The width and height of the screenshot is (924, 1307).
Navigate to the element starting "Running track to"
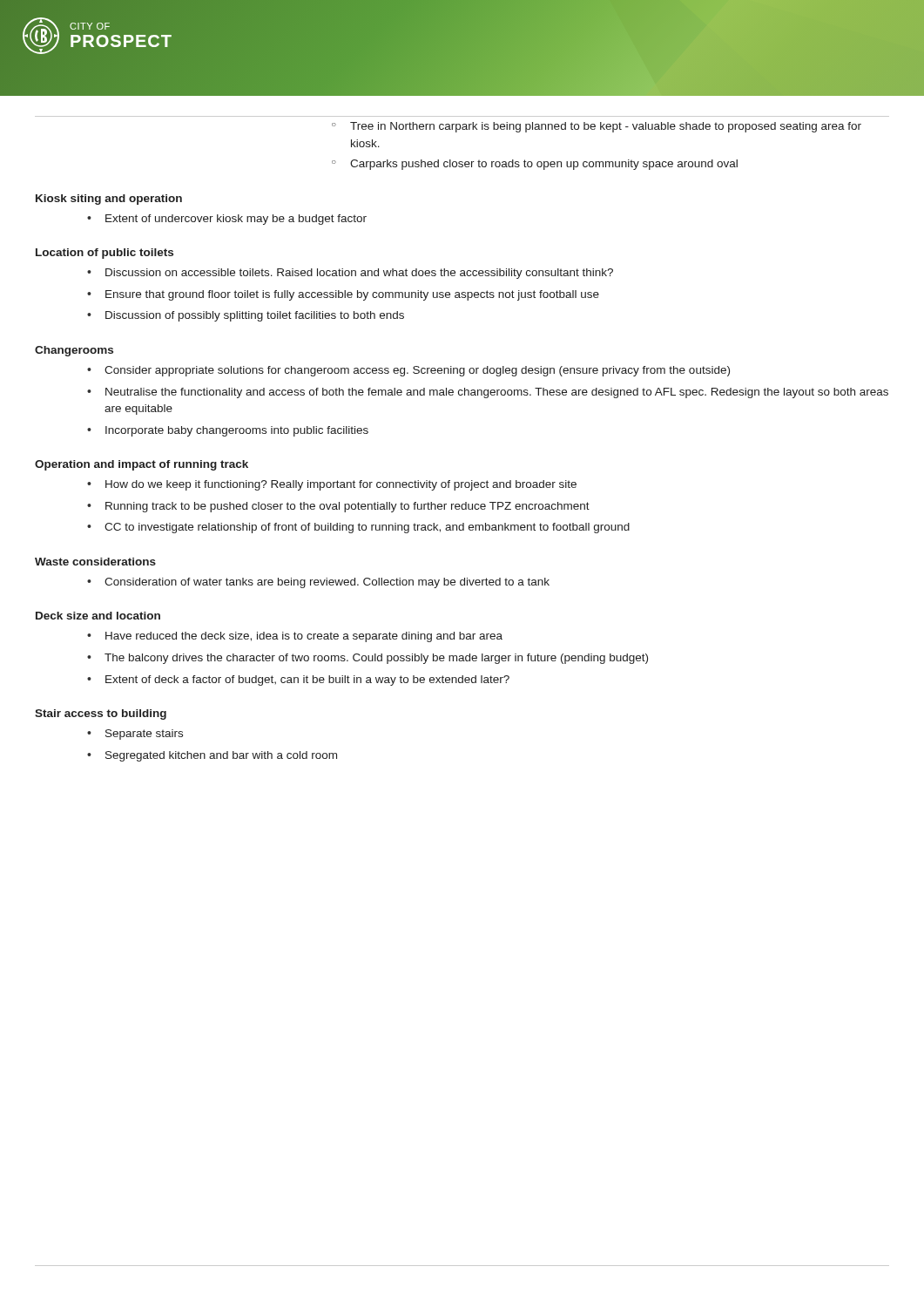347,506
